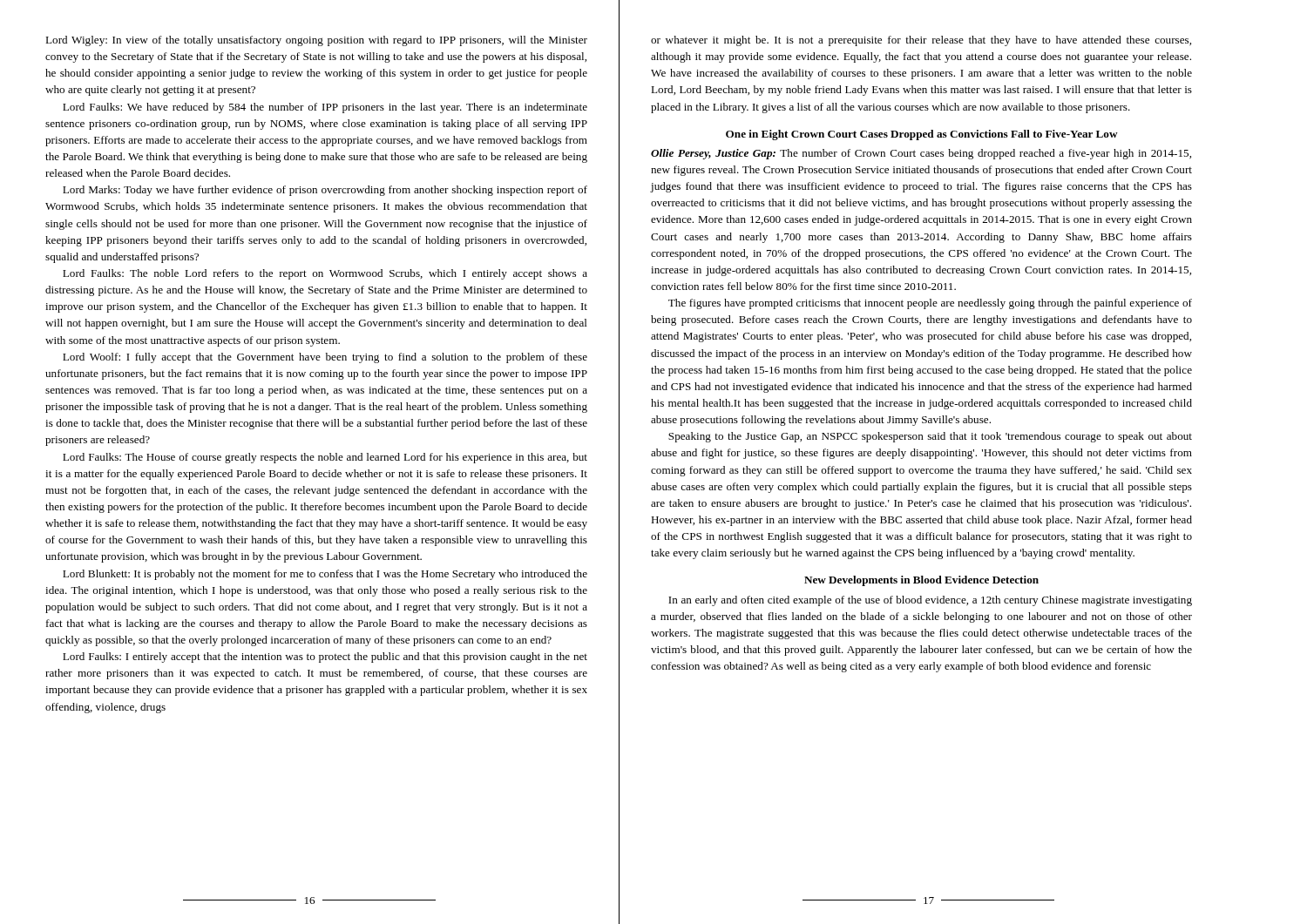Click on the text starting "Ollie Persey, Justice Gap: The number"
This screenshot has width=1307, height=924.
[921, 219]
